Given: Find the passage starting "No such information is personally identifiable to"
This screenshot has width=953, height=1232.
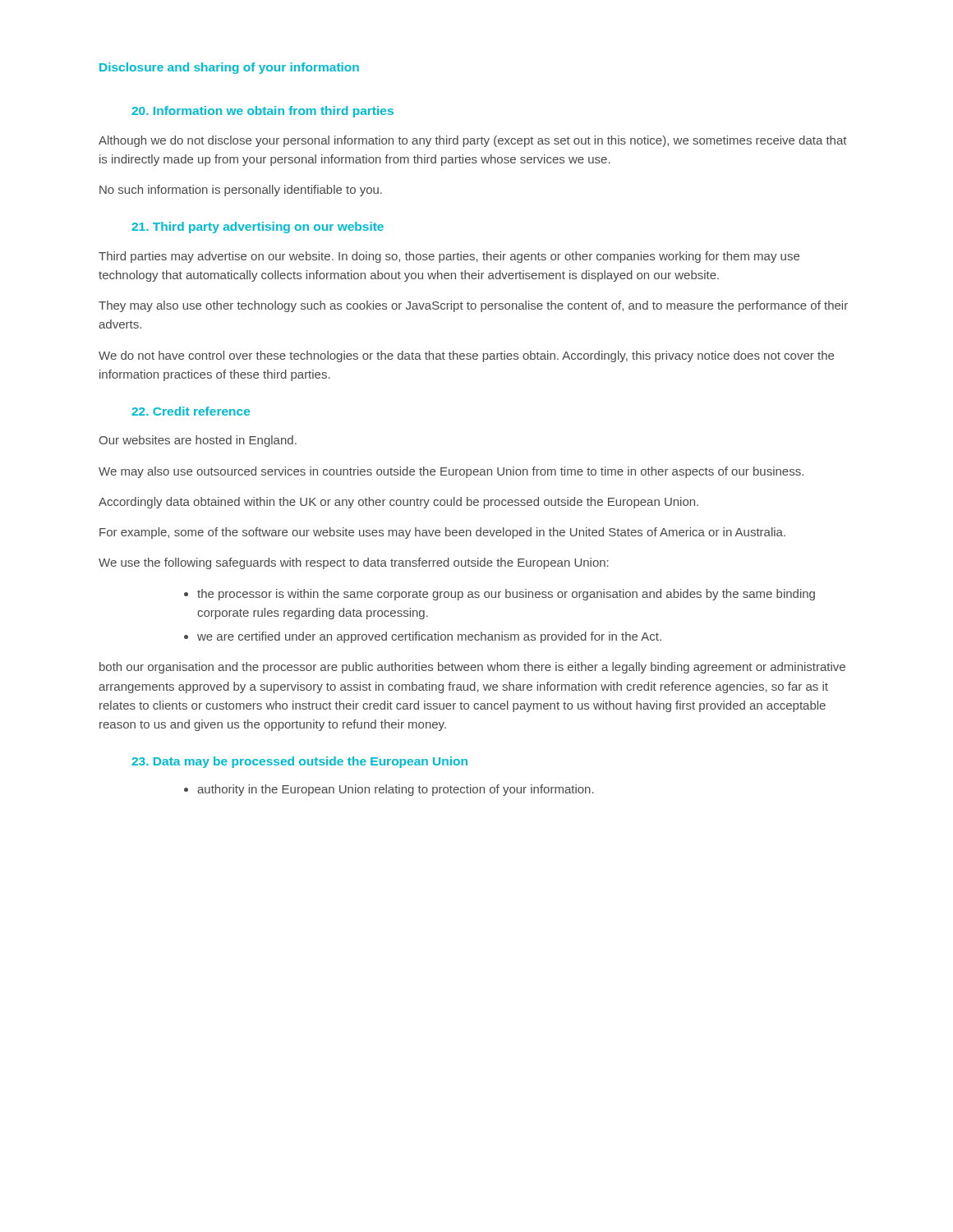Looking at the screenshot, I should tap(241, 189).
